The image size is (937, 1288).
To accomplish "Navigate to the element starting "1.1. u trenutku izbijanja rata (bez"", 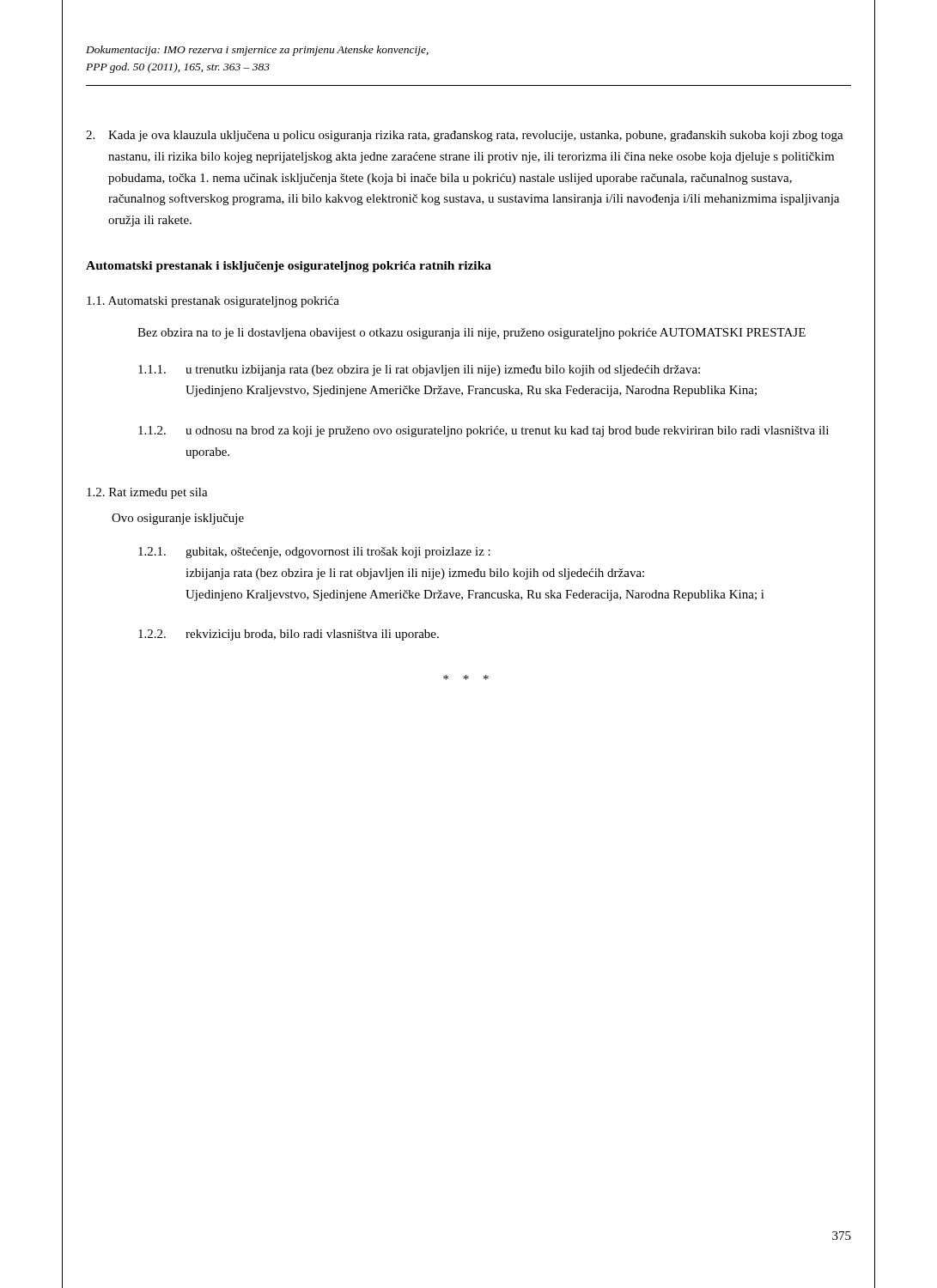I will (494, 380).
